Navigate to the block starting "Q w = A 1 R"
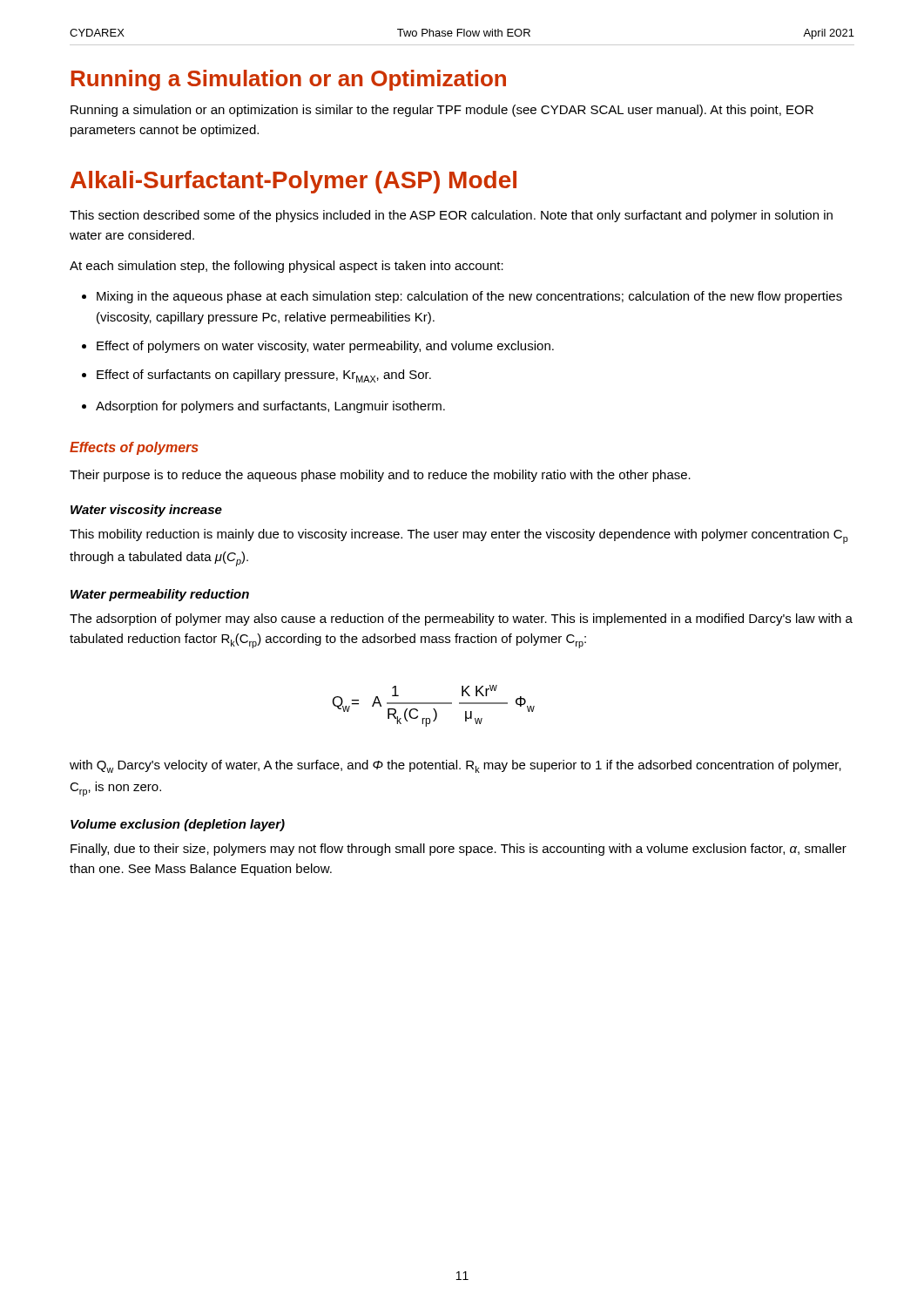The image size is (924, 1307). coord(462,700)
